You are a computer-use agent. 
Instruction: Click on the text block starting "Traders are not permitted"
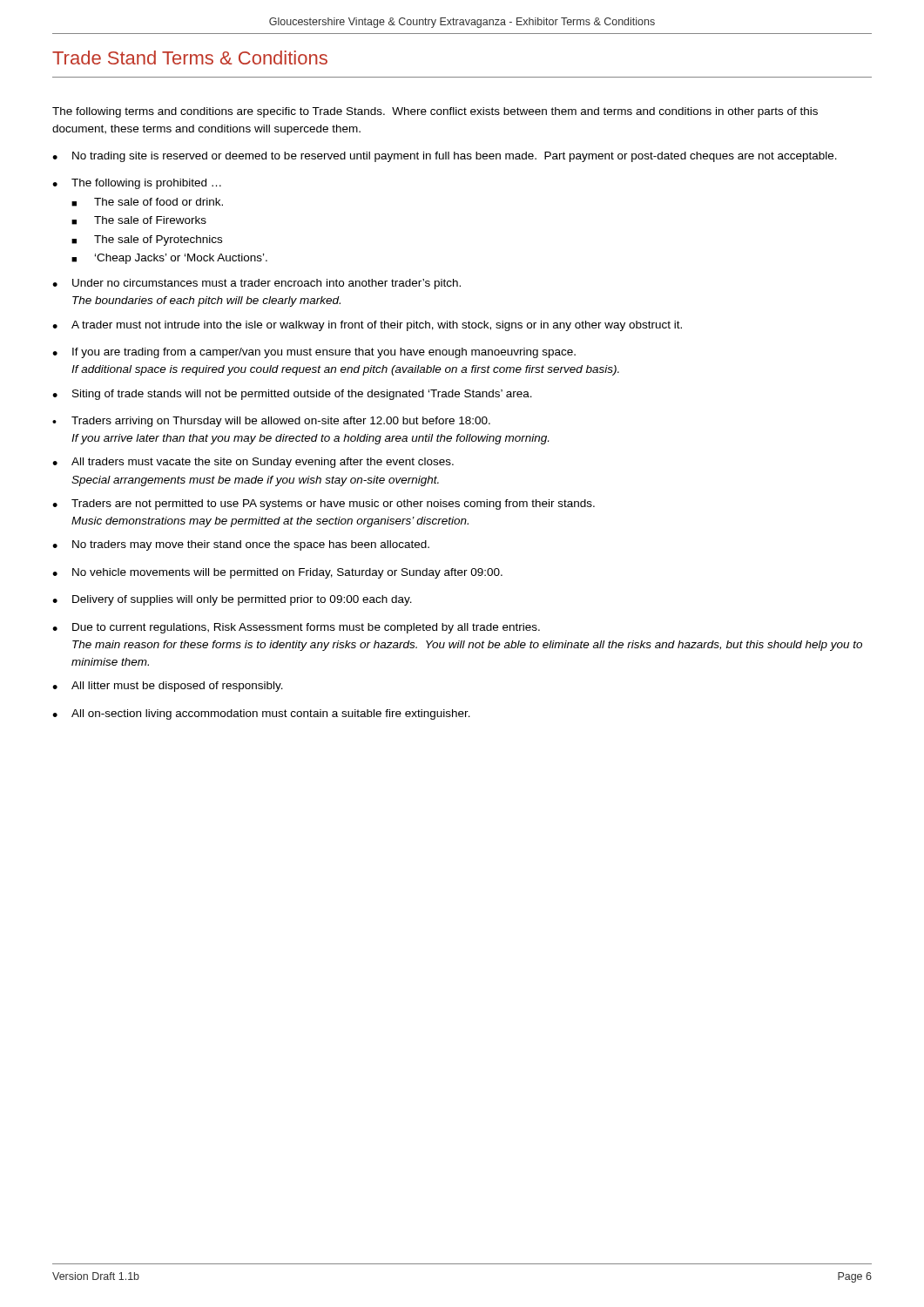tap(333, 512)
